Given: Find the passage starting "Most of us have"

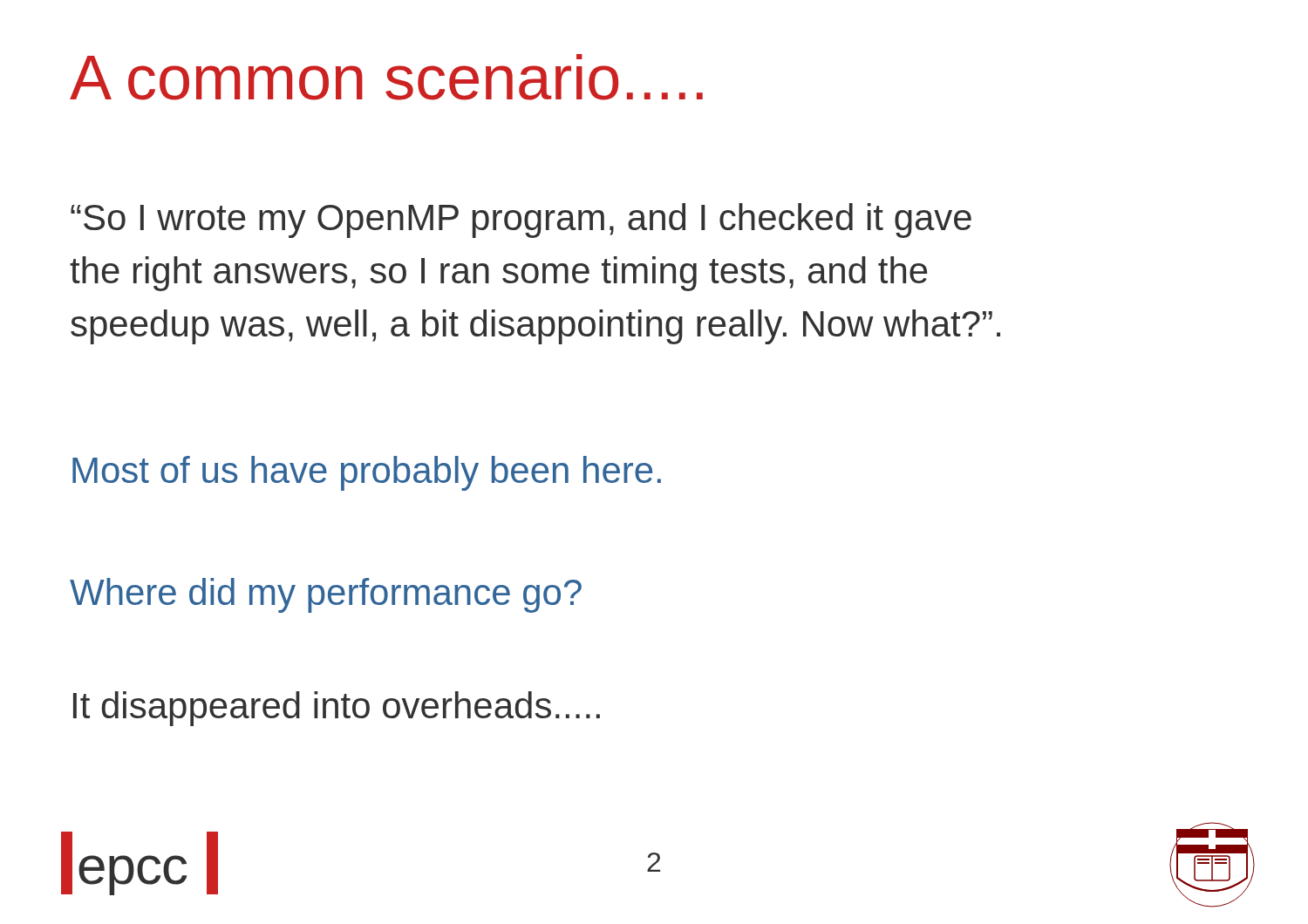Looking at the screenshot, I should [367, 470].
